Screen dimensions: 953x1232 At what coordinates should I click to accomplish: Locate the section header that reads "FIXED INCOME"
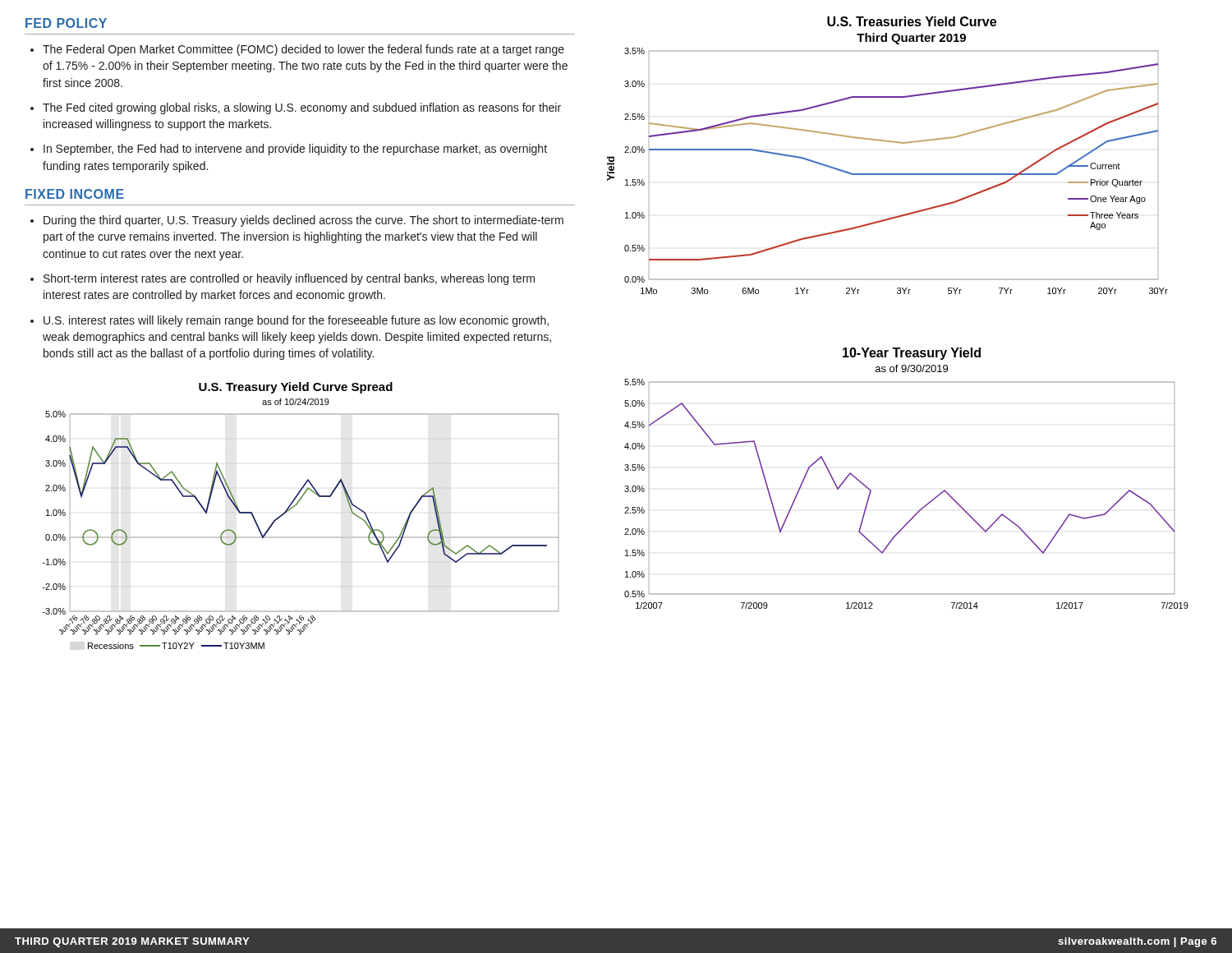[x=75, y=194]
